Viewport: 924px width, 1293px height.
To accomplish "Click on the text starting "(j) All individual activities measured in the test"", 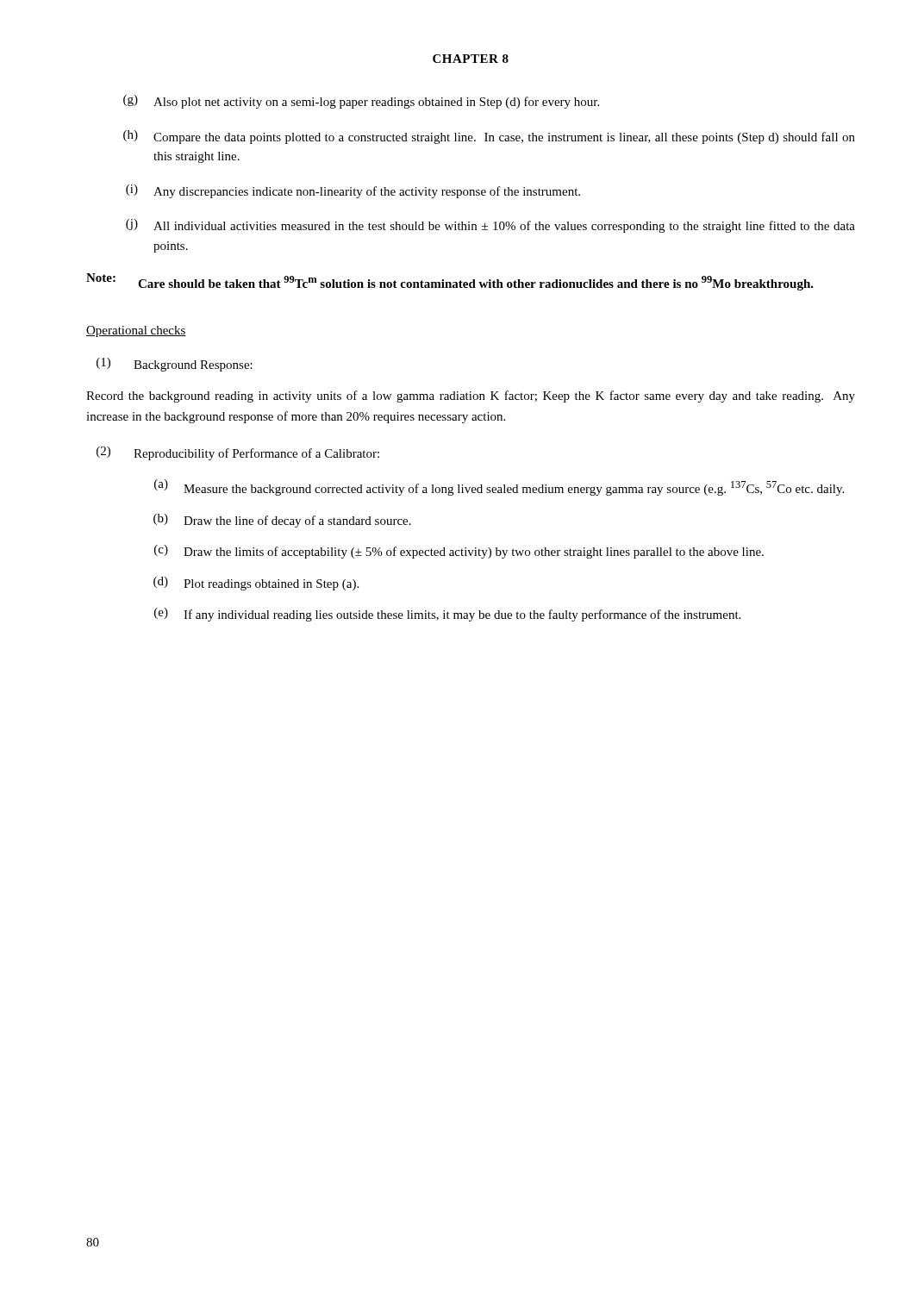I will (x=471, y=236).
